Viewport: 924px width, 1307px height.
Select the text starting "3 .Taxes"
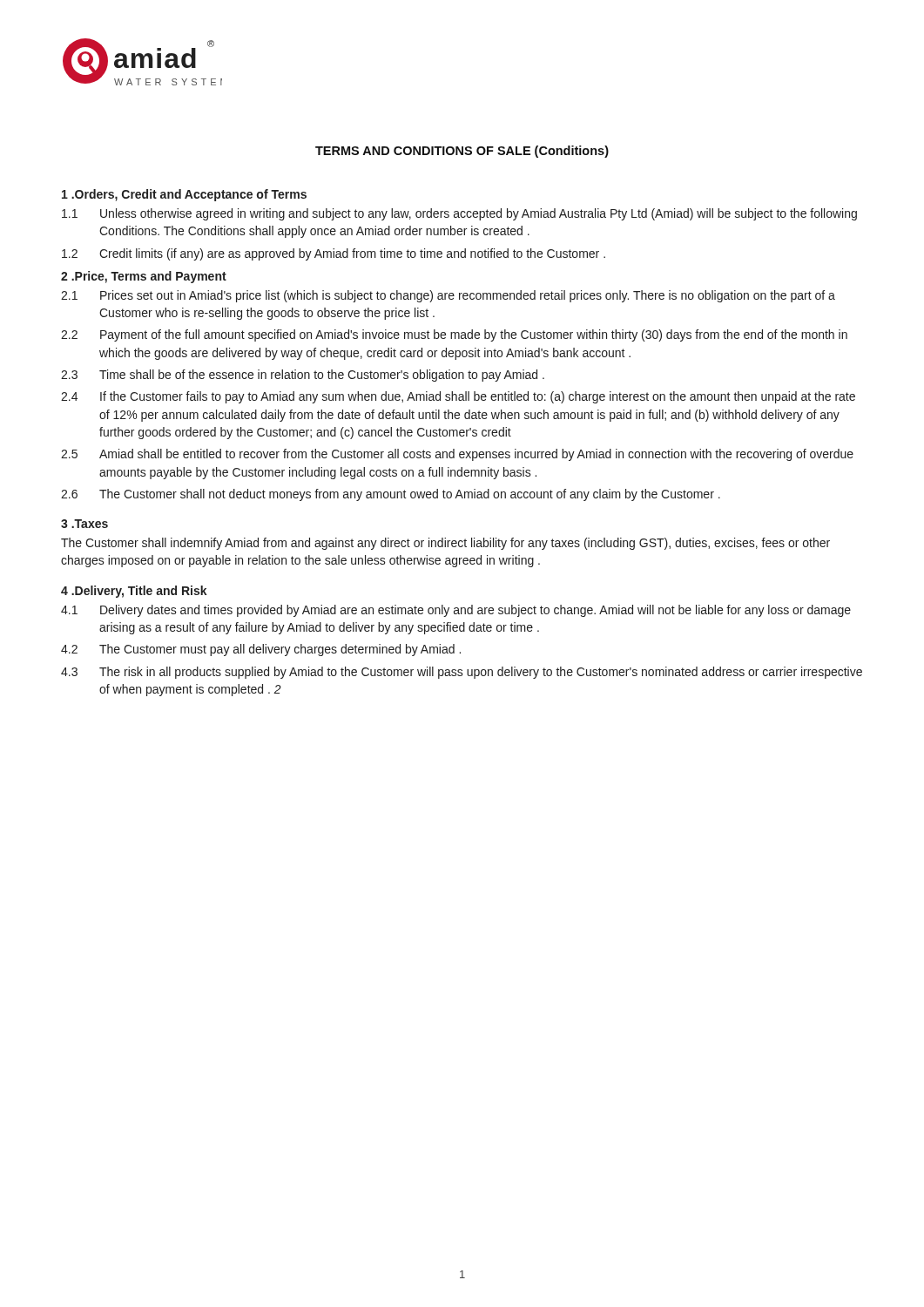click(x=85, y=524)
